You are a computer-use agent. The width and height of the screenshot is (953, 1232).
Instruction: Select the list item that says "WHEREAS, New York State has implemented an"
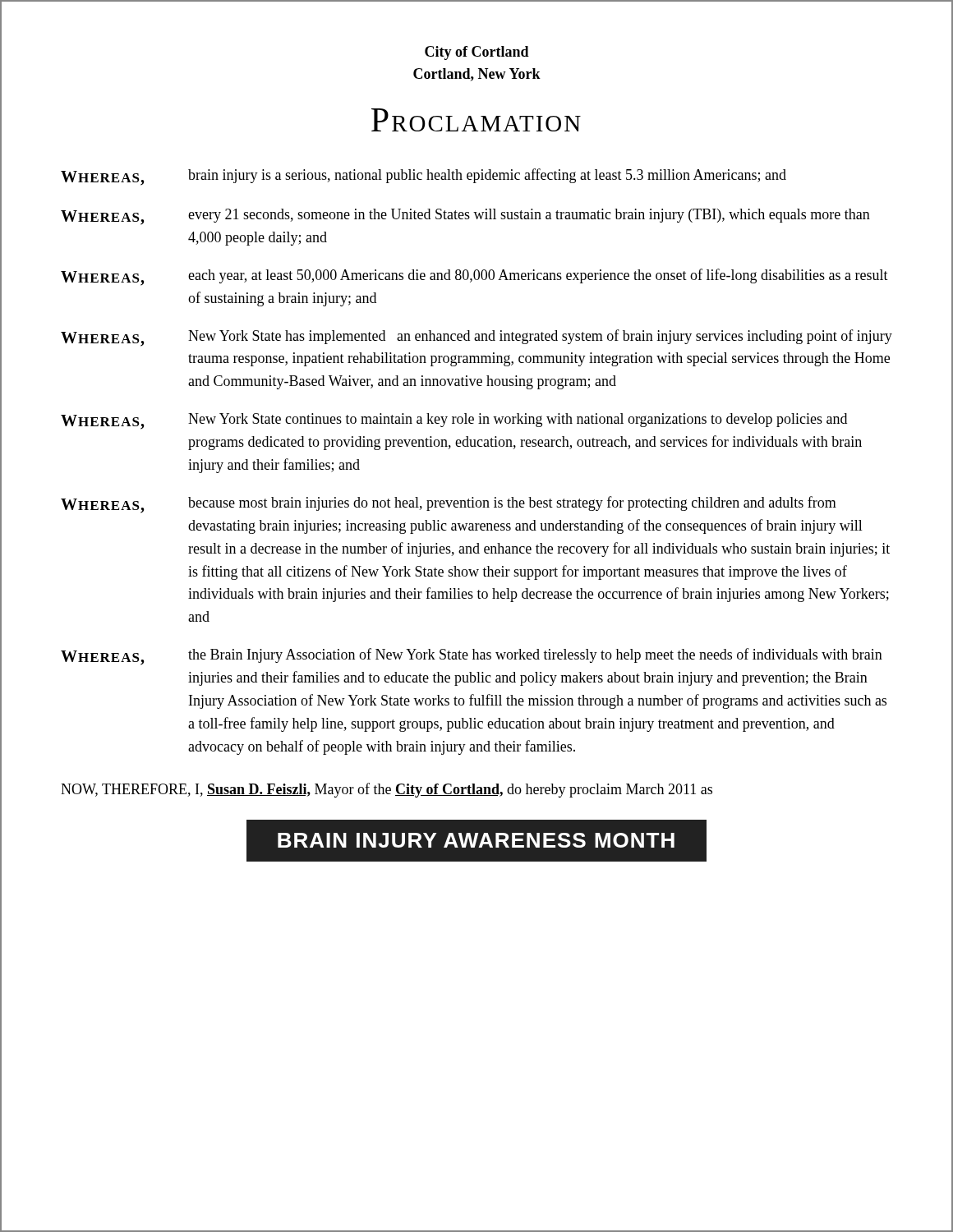(x=476, y=359)
